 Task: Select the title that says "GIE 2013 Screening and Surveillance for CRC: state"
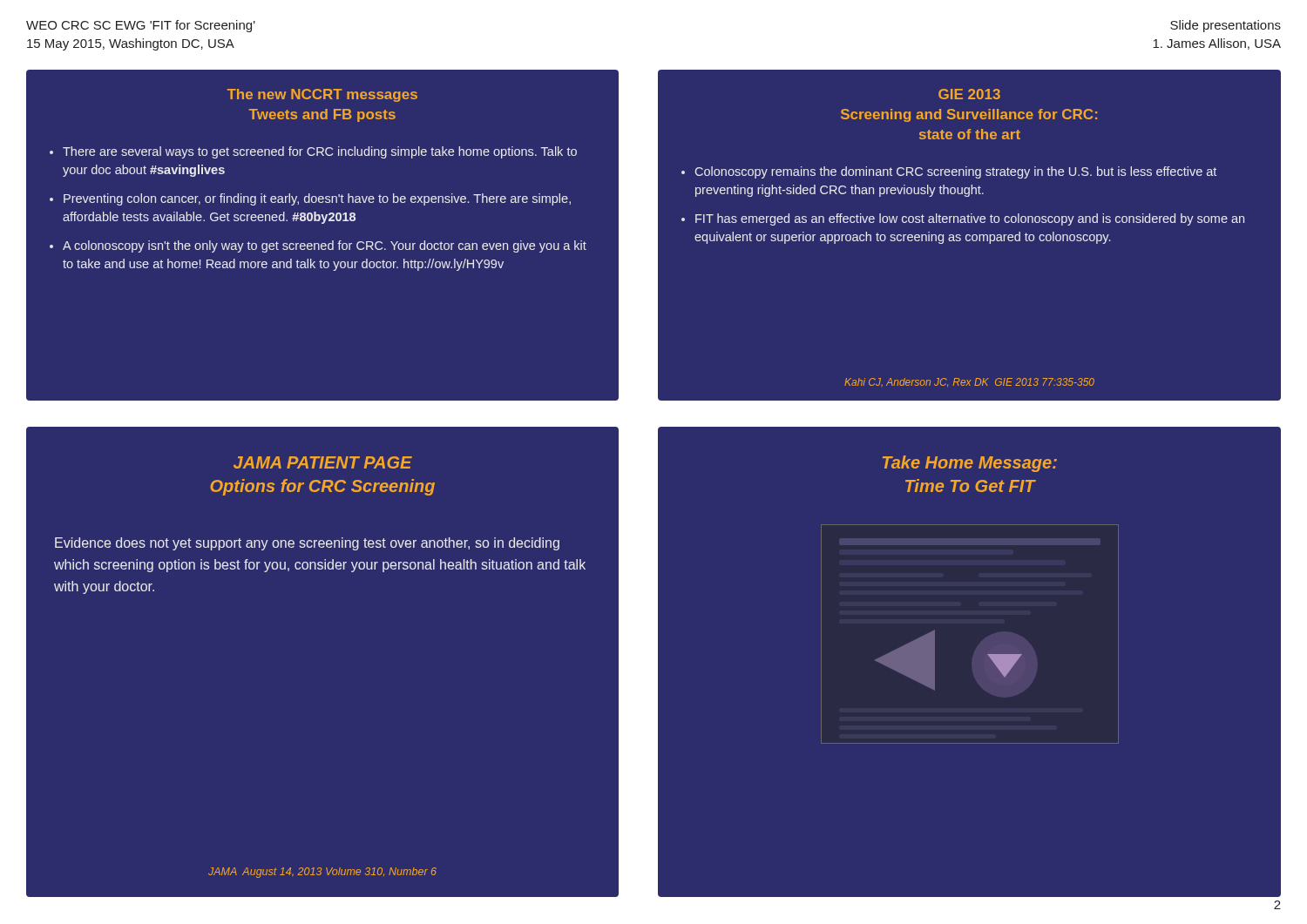969,114
